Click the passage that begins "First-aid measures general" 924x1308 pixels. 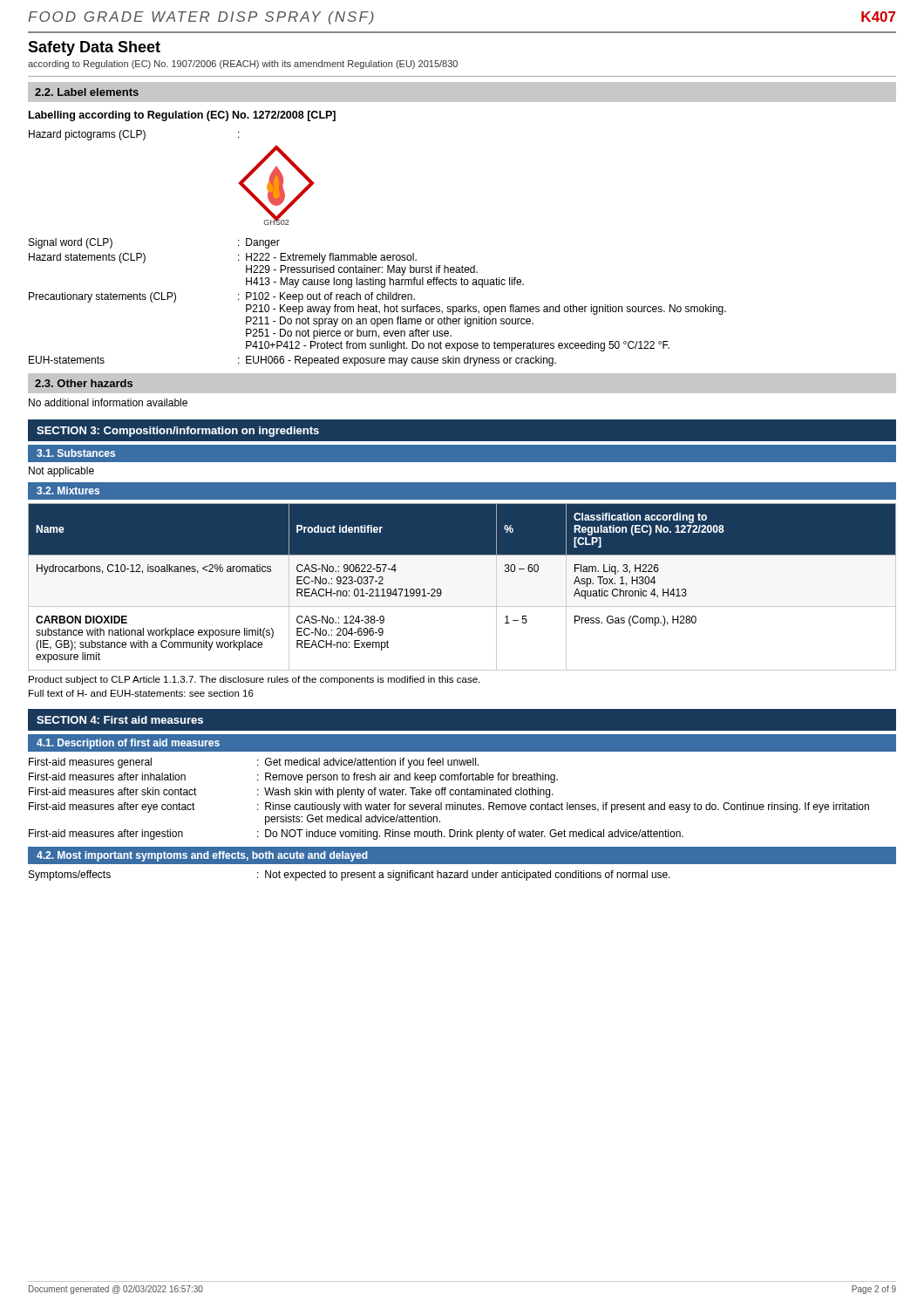(x=462, y=762)
